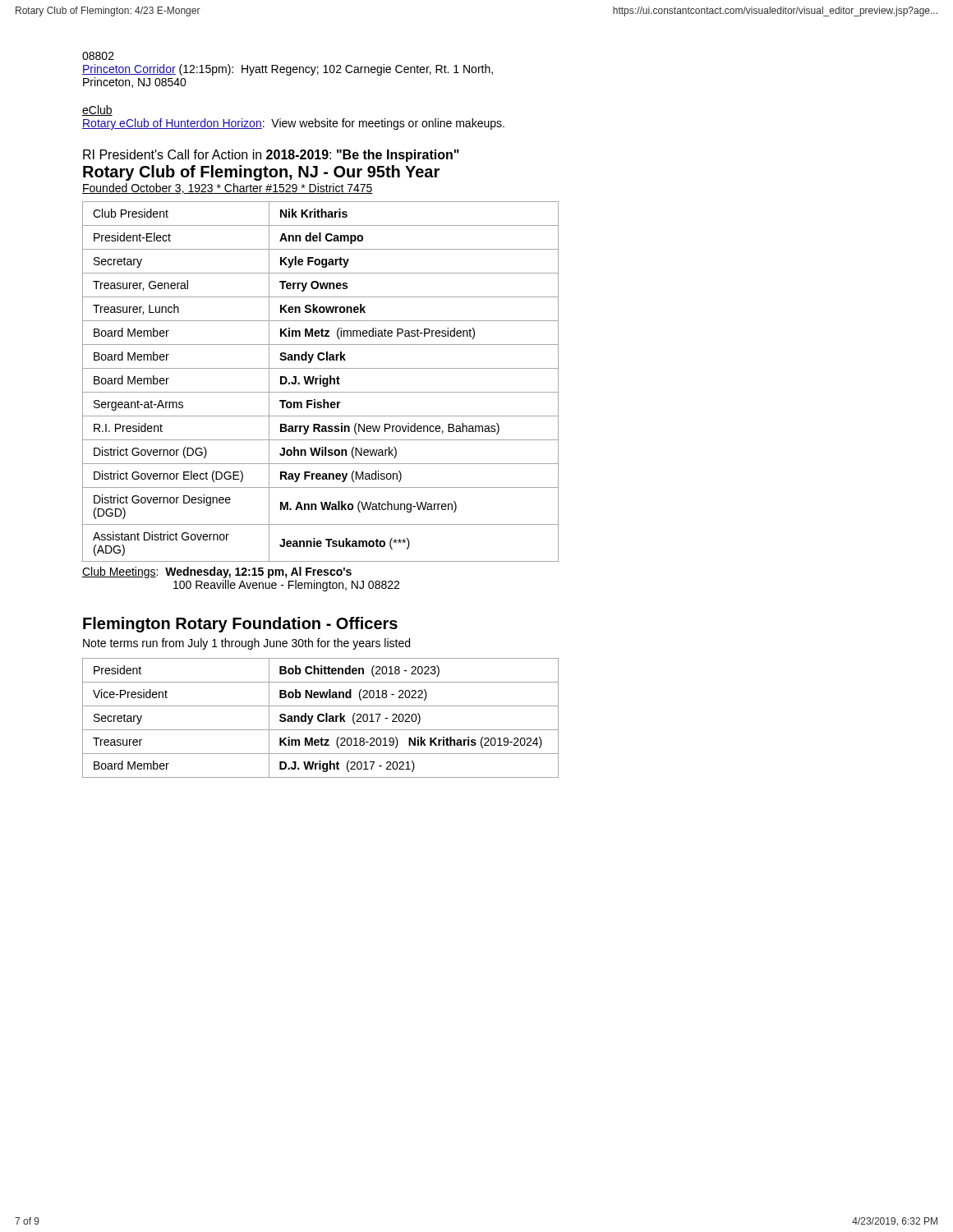The image size is (953, 1232).
Task: Select the region starting "Club Meetings: Wednesday, 12:15 pm, Al"
Action: pos(241,578)
